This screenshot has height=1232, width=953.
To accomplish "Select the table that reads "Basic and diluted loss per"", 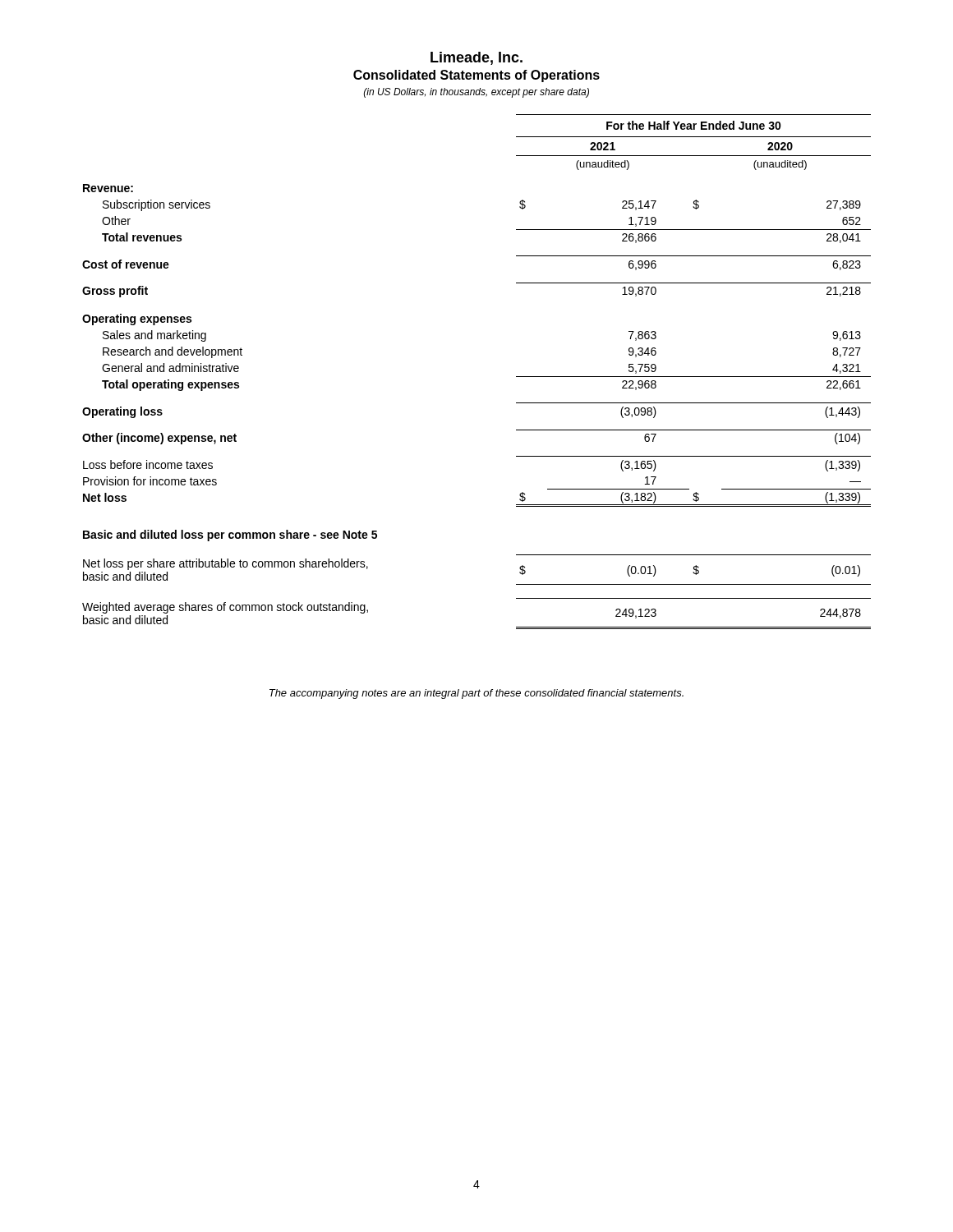I will 476,372.
